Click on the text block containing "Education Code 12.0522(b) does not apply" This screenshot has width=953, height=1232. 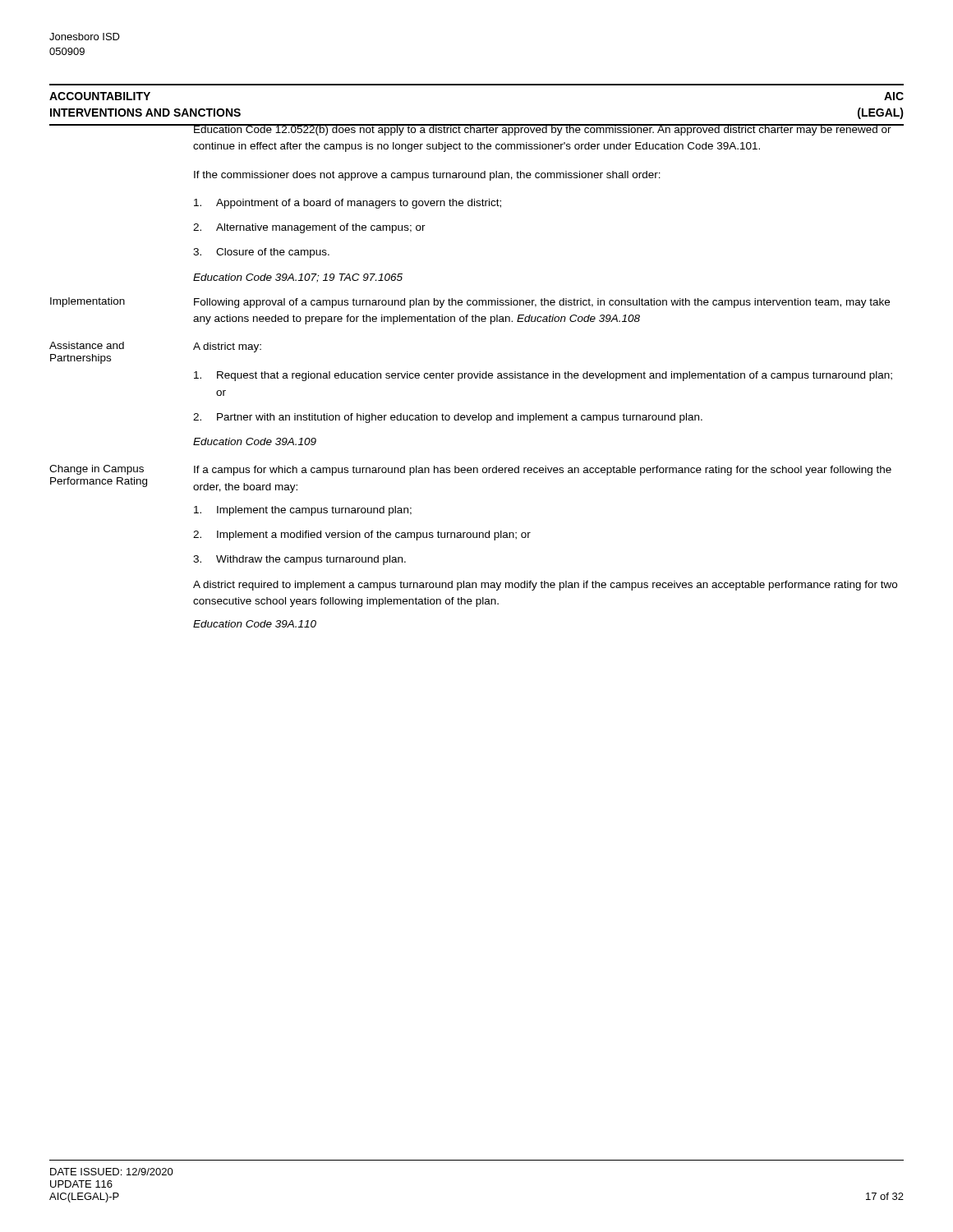pos(476,138)
